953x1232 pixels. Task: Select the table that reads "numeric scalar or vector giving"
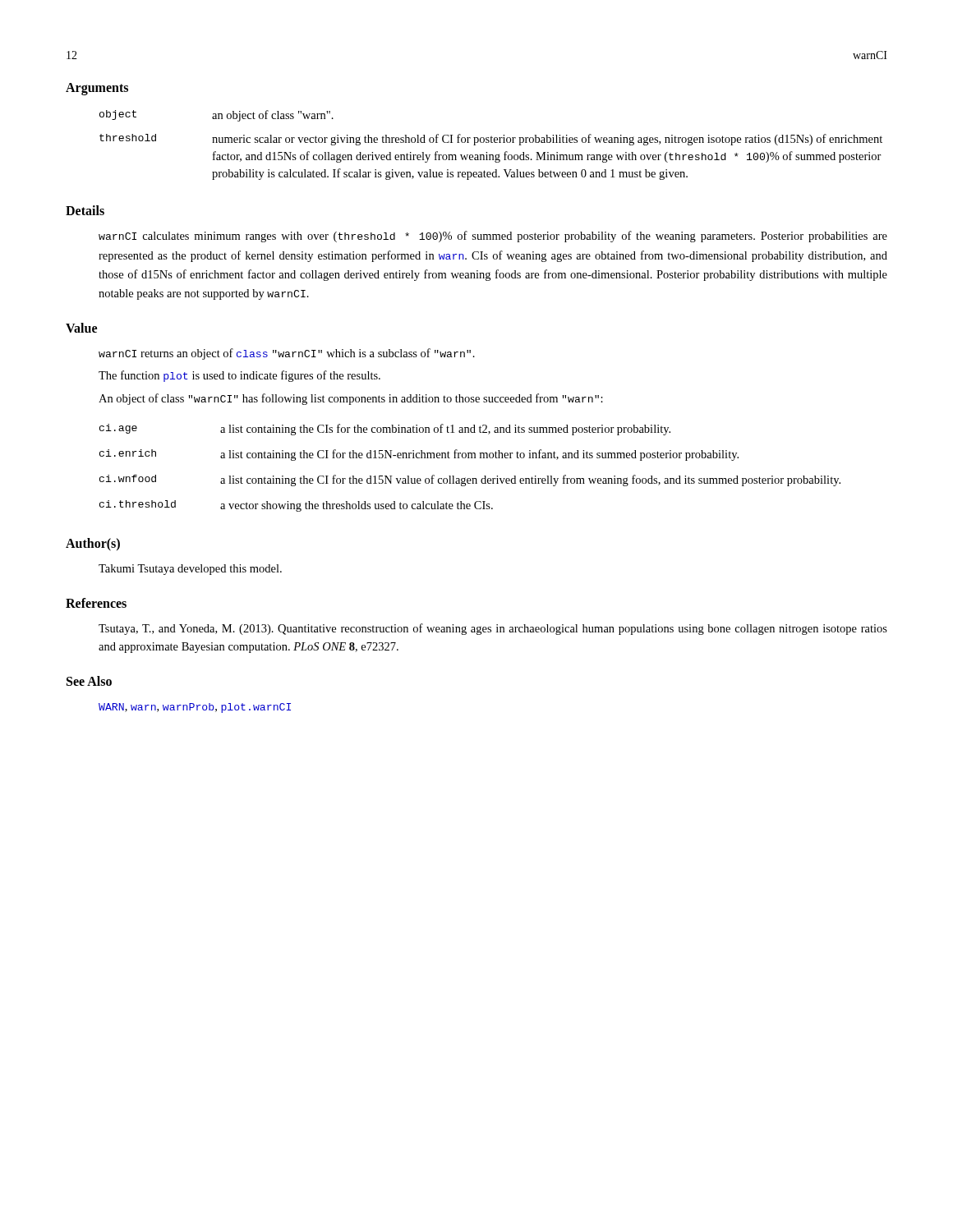493,145
